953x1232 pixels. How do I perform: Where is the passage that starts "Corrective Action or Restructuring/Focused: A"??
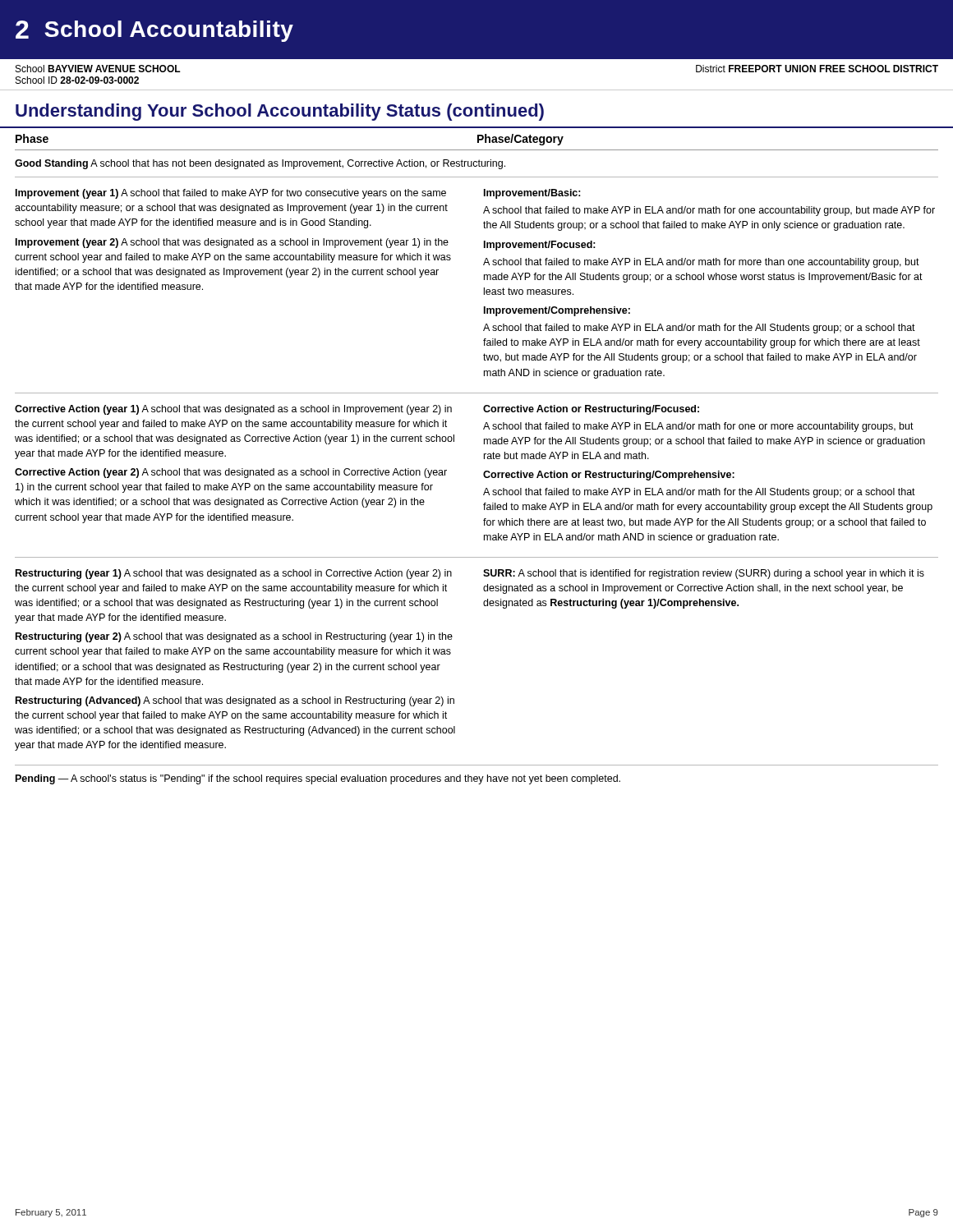coord(711,473)
